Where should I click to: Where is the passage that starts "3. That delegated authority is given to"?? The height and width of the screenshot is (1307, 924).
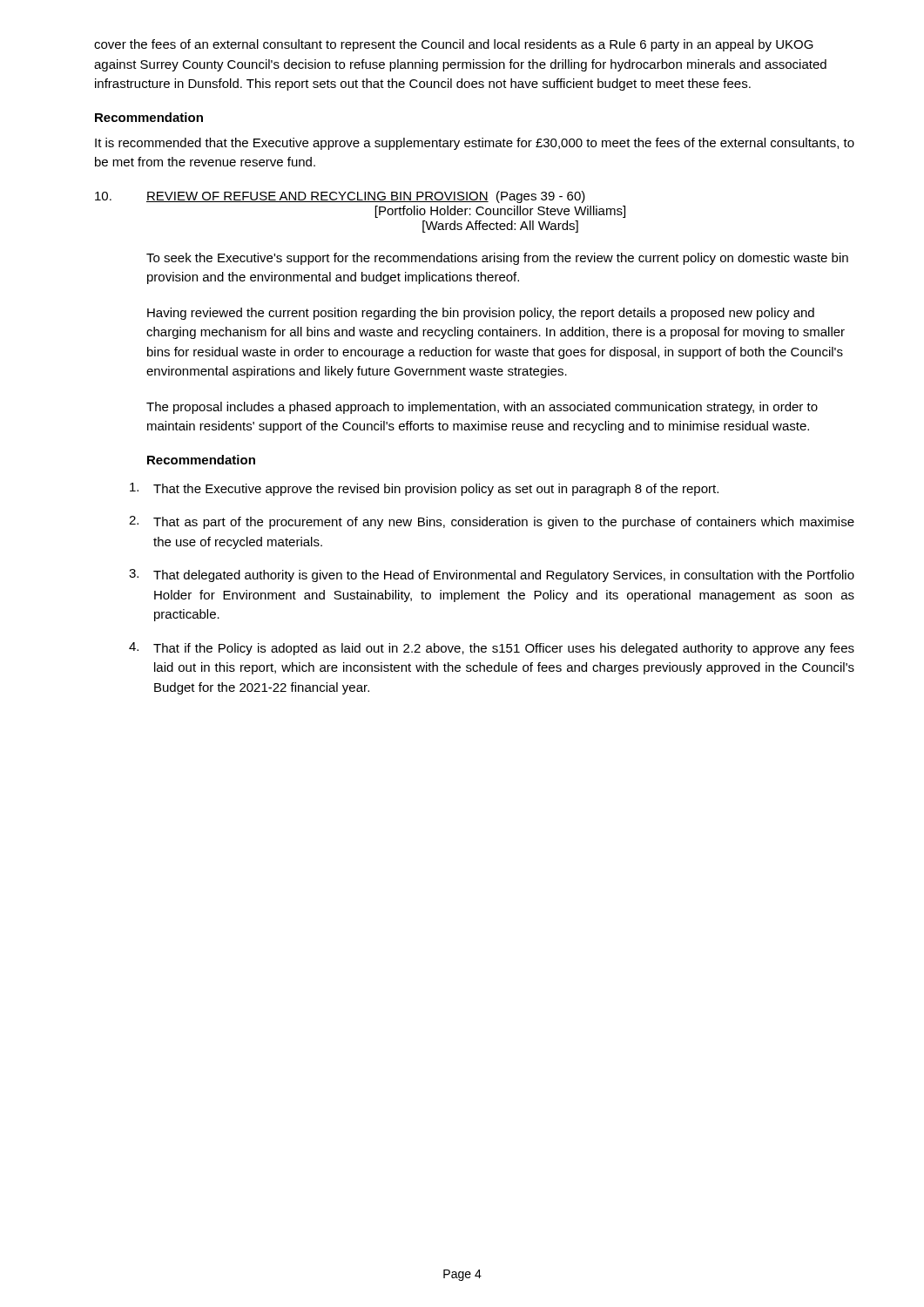[x=492, y=595]
